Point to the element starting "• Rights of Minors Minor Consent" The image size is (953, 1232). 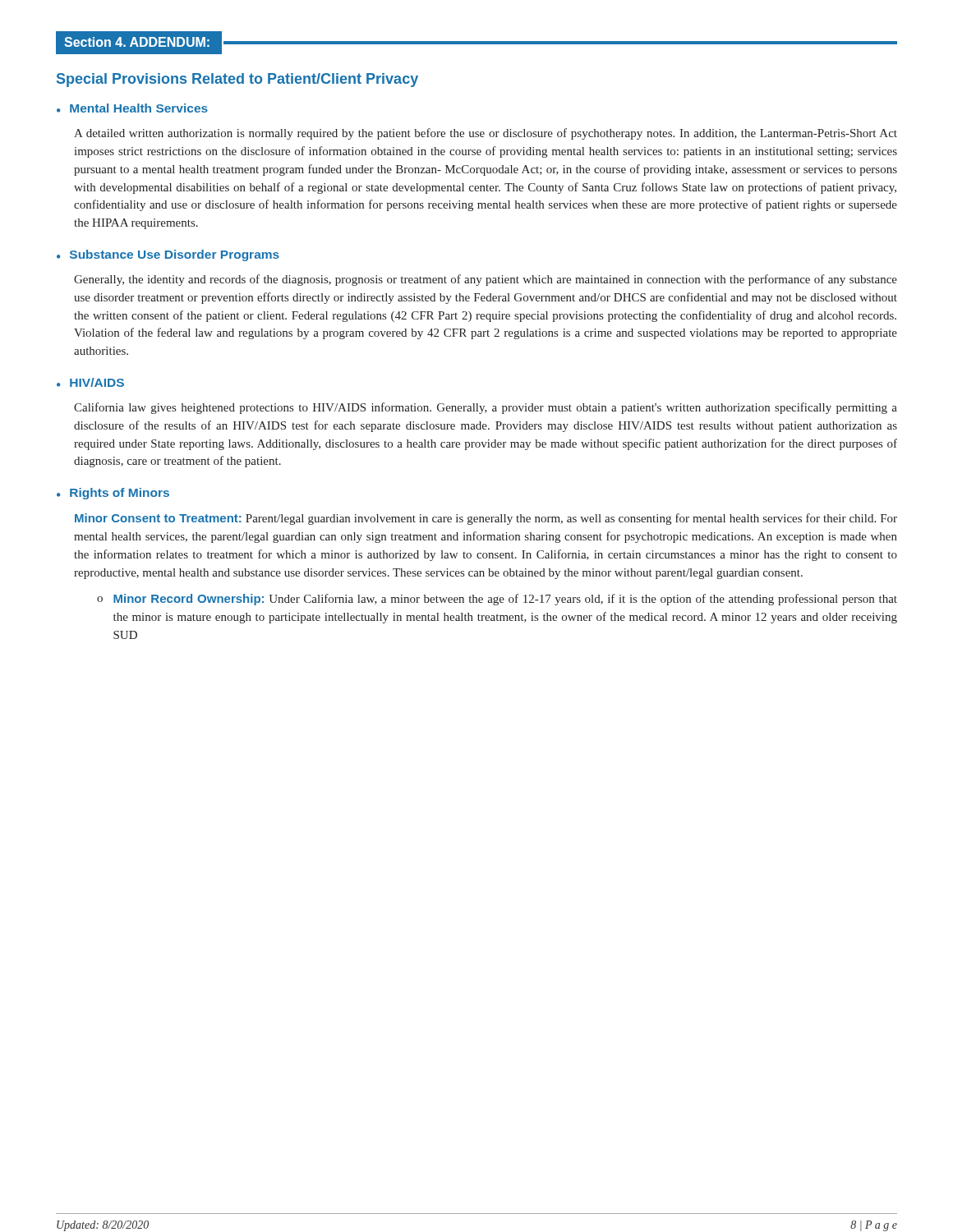tap(476, 565)
